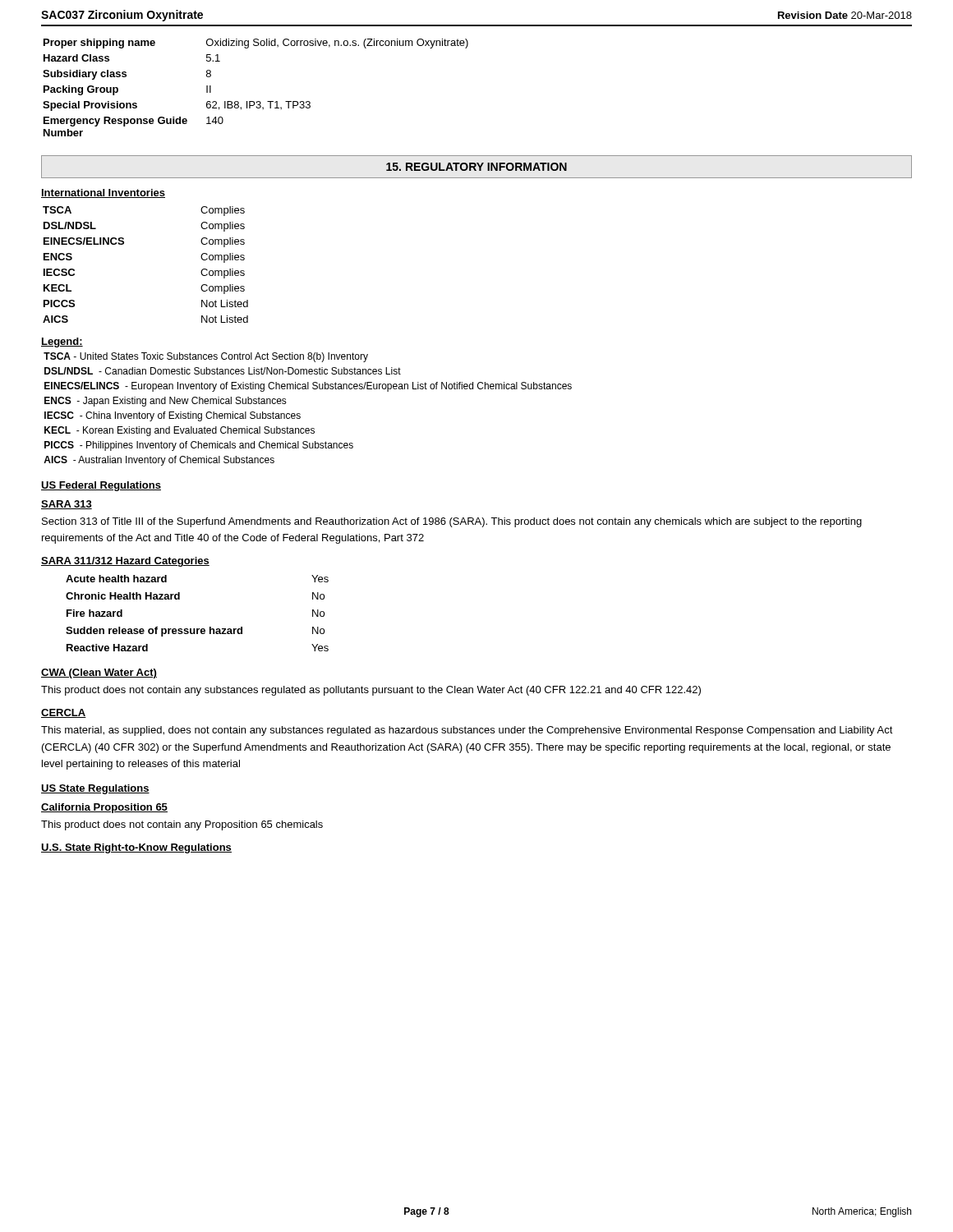Image resolution: width=953 pixels, height=1232 pixels.
Task: Find the section header that says "CWA (Clean Water Act)"
Action: point(99,673)
